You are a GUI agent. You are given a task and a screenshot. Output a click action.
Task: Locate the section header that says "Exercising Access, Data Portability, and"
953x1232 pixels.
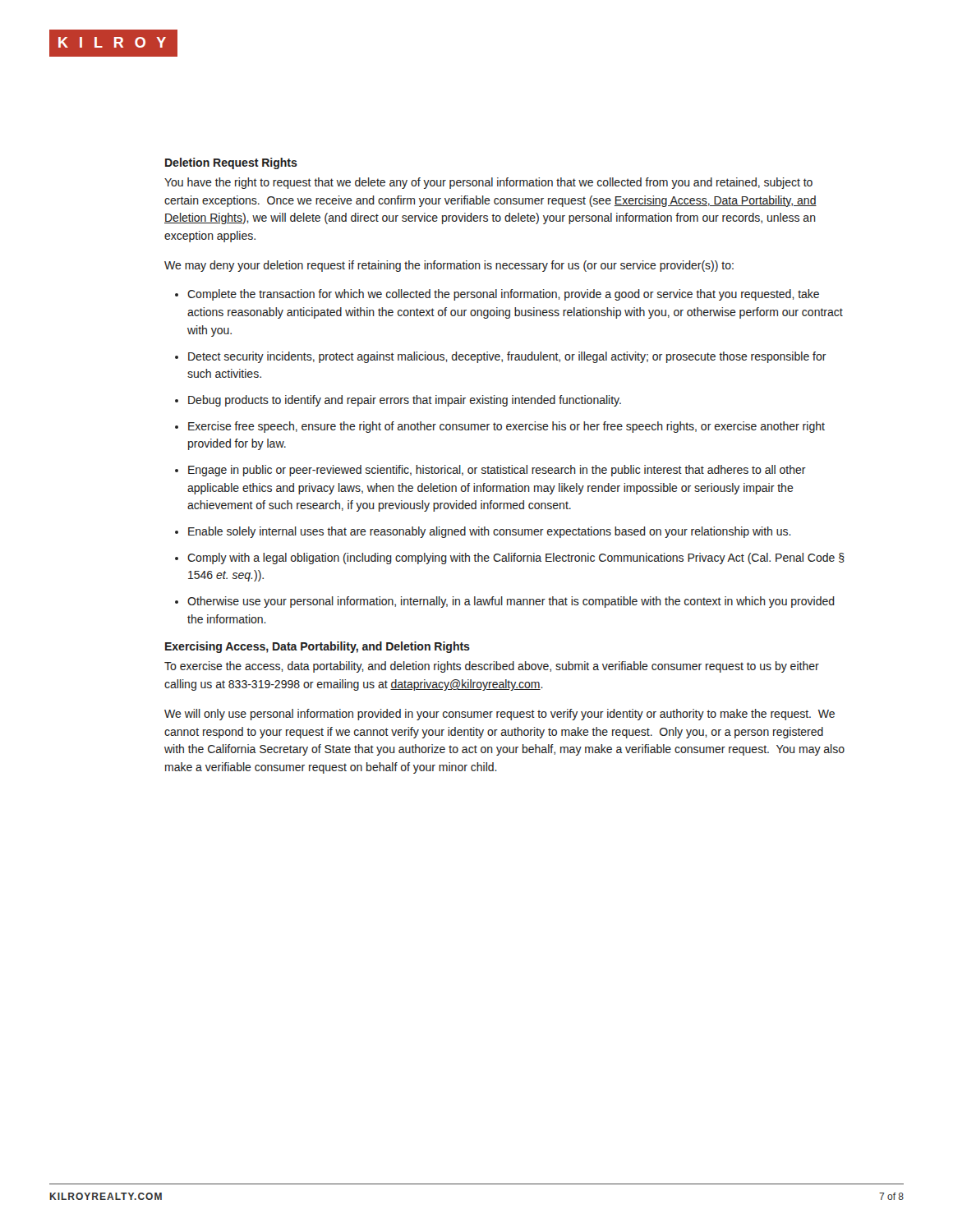click(x=317, y=647)
